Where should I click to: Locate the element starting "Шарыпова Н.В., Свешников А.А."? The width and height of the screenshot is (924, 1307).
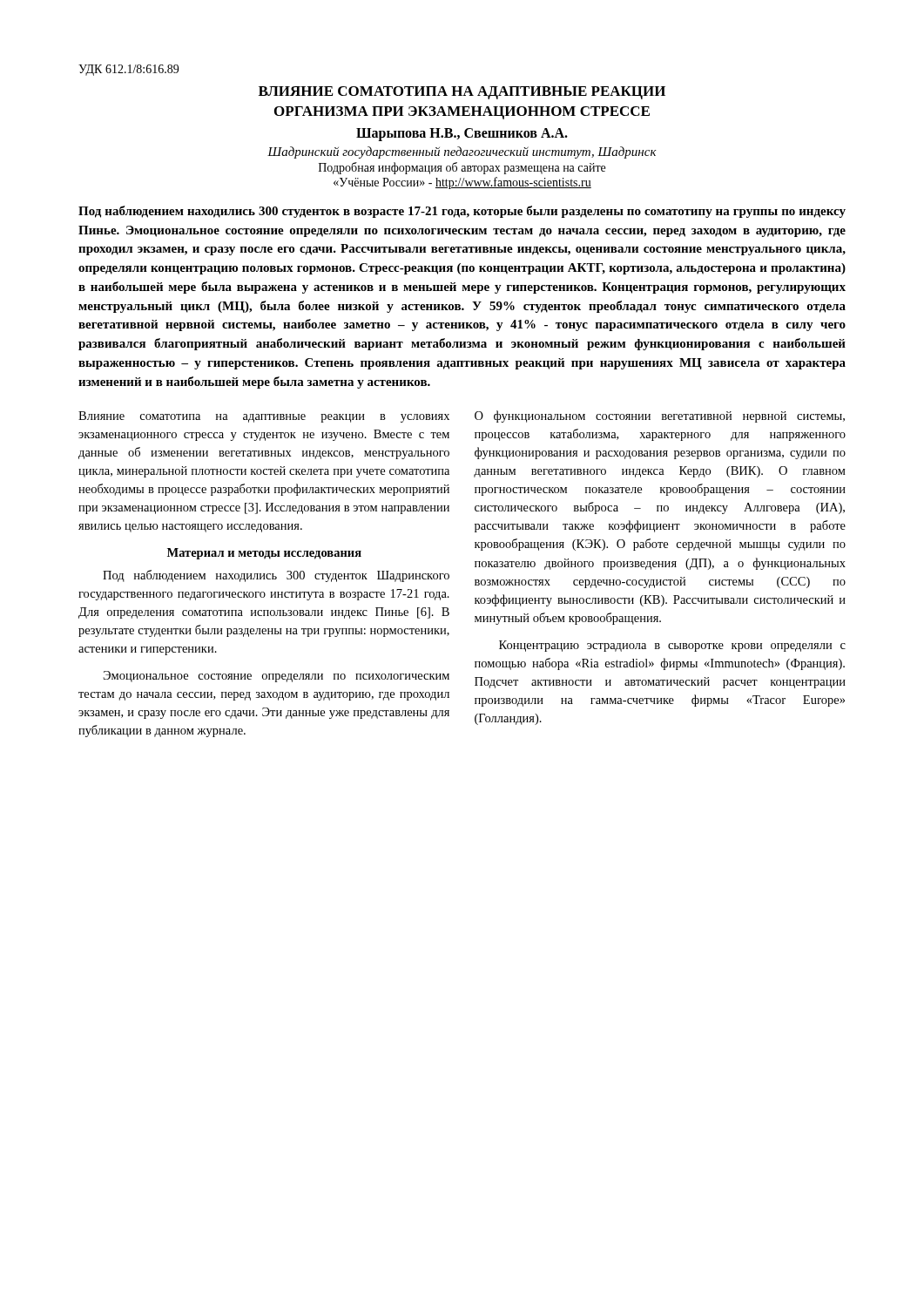[462, 133]
